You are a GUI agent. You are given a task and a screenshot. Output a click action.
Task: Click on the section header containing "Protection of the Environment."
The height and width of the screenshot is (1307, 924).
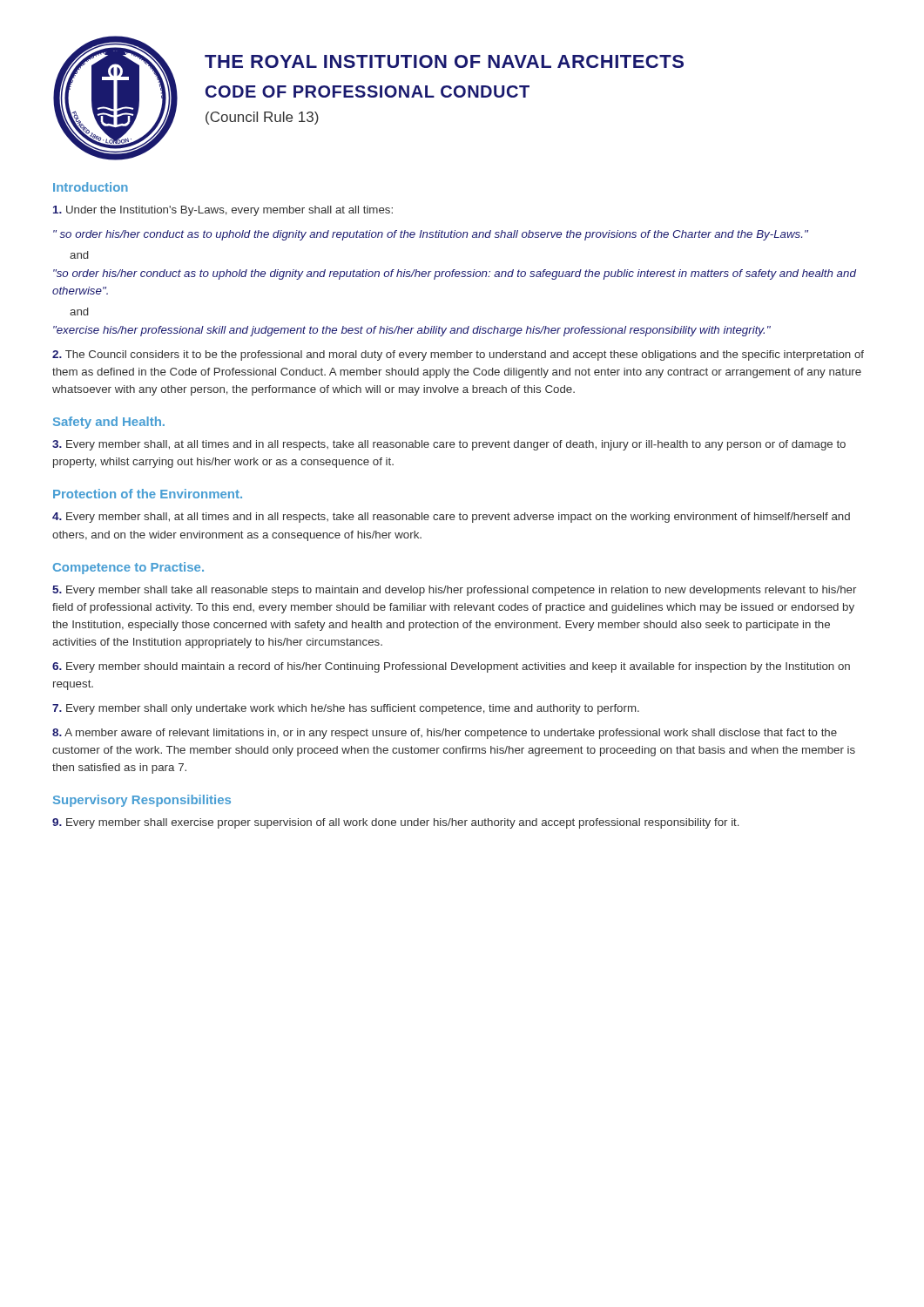click(x=148, y=494)
